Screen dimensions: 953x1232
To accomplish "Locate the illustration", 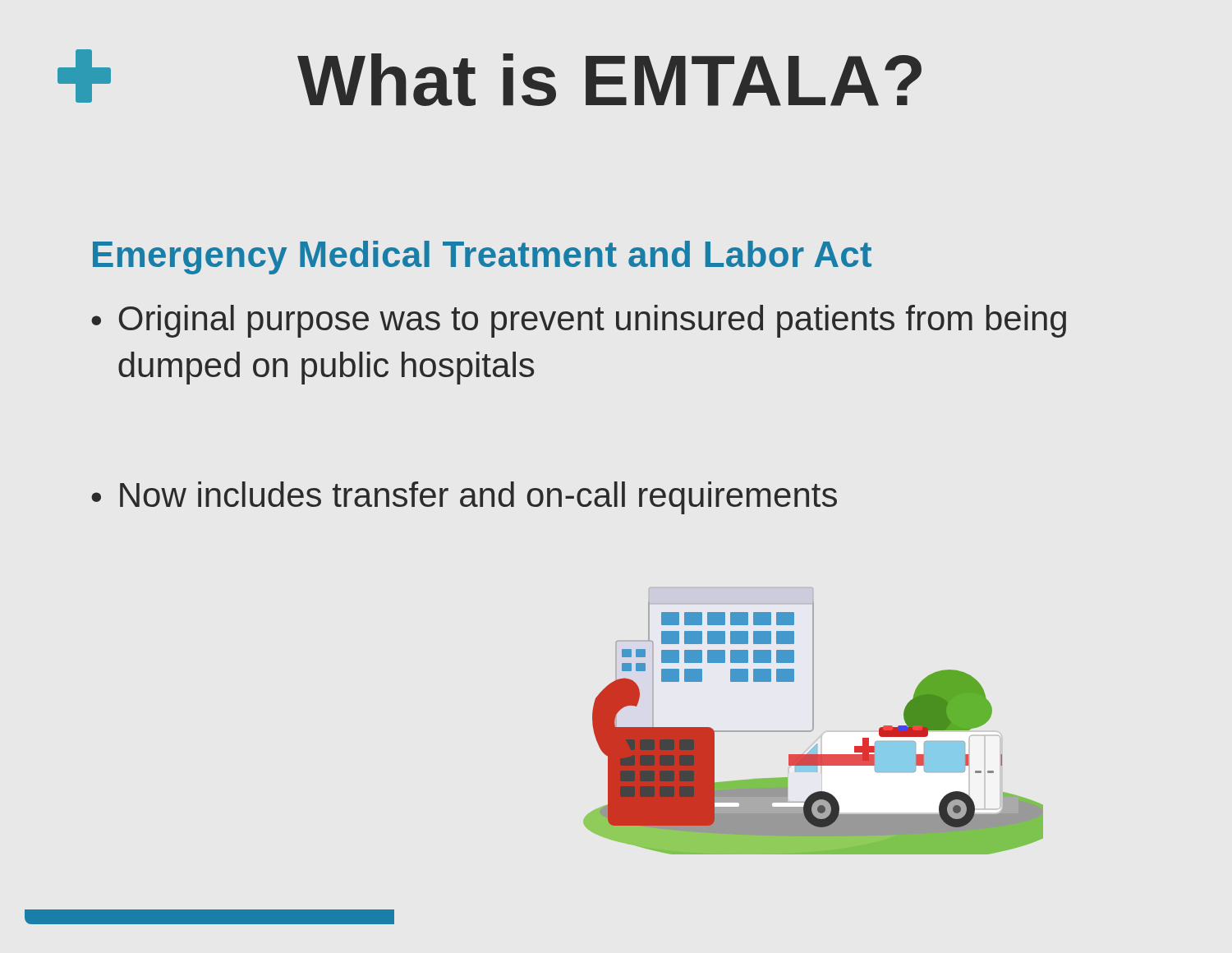I will click(813, 702).
